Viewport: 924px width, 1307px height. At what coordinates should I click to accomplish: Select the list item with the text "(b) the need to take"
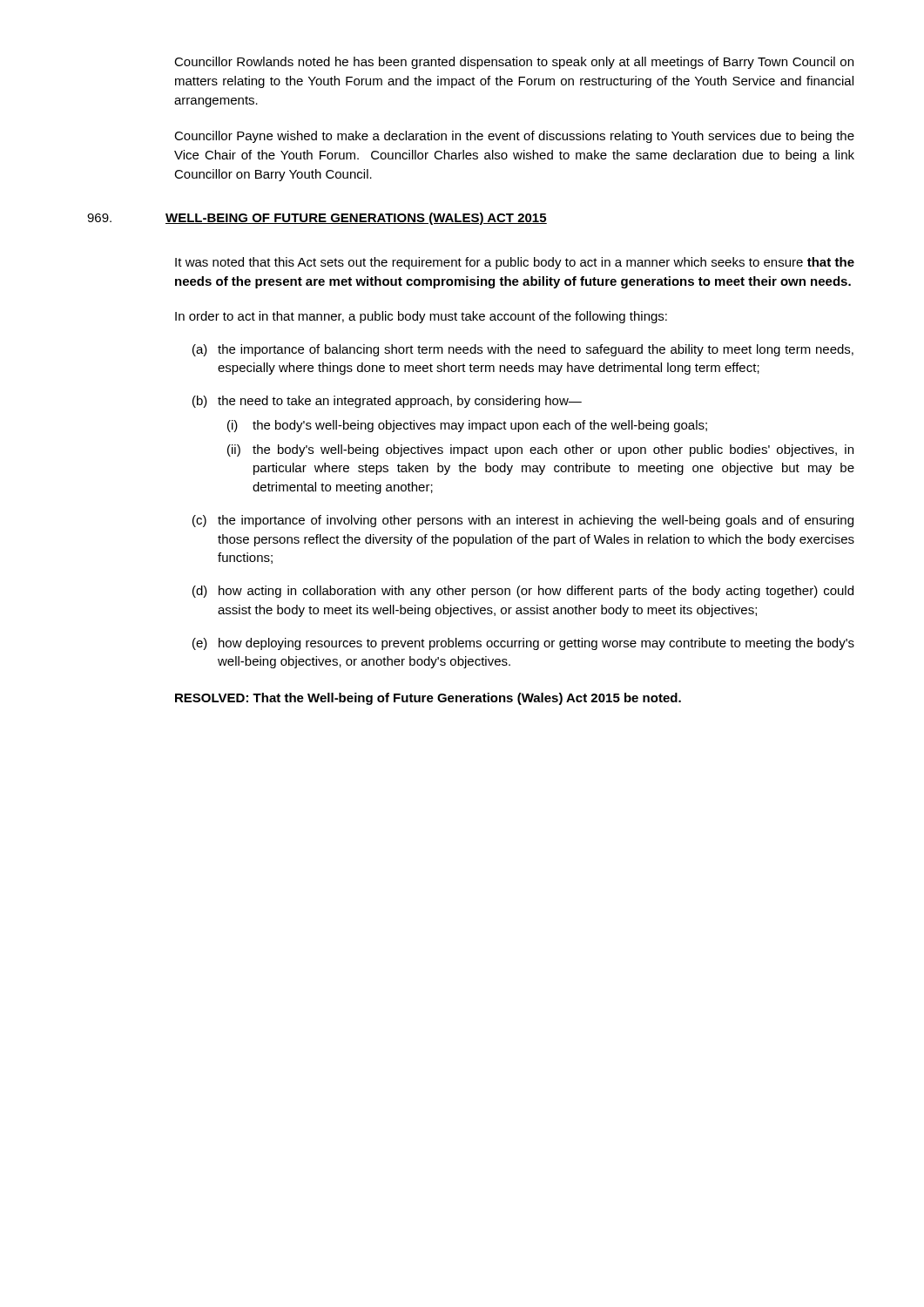tap(523, 444)
